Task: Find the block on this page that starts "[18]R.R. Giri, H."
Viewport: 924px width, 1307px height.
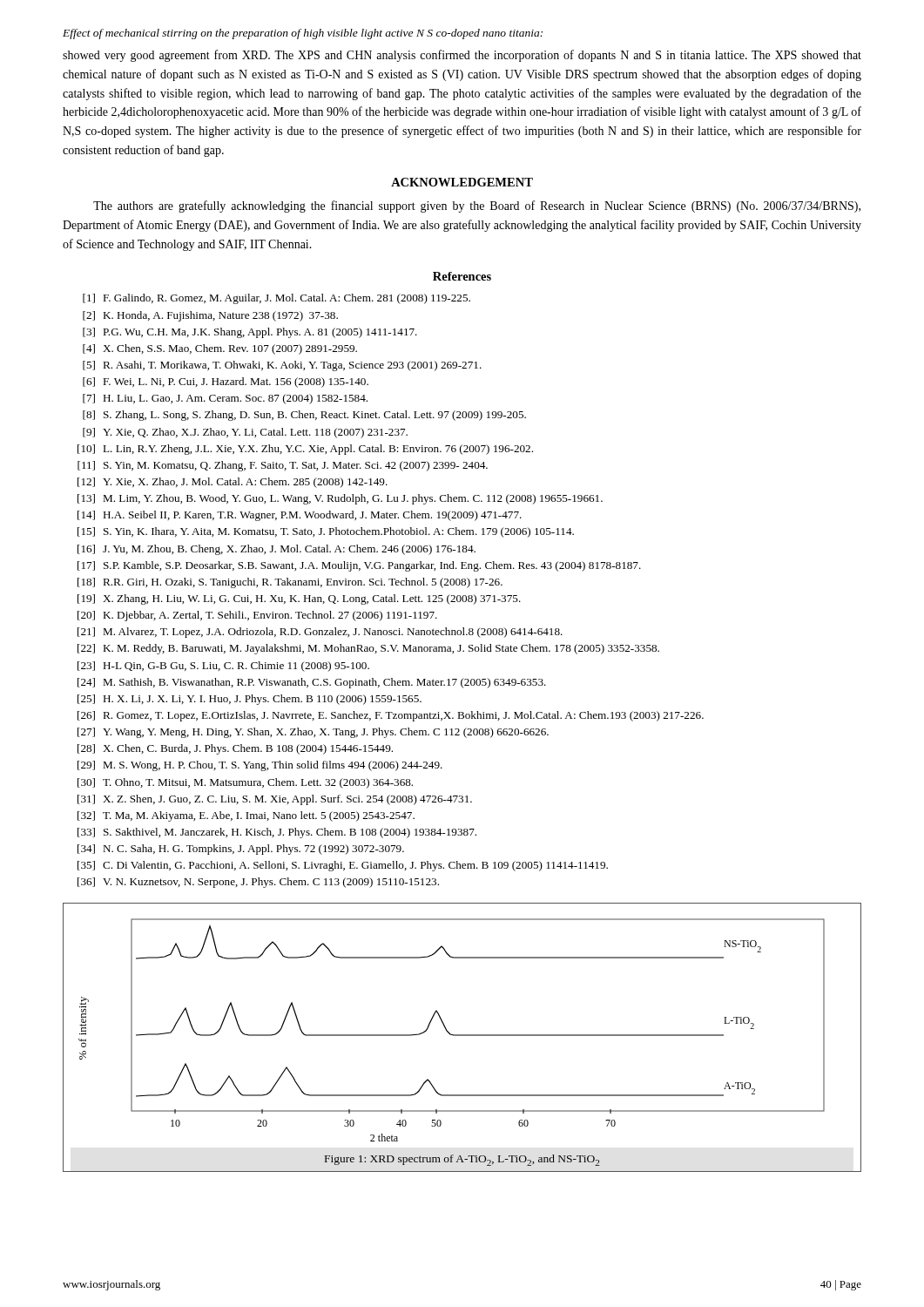Action: 462,582
